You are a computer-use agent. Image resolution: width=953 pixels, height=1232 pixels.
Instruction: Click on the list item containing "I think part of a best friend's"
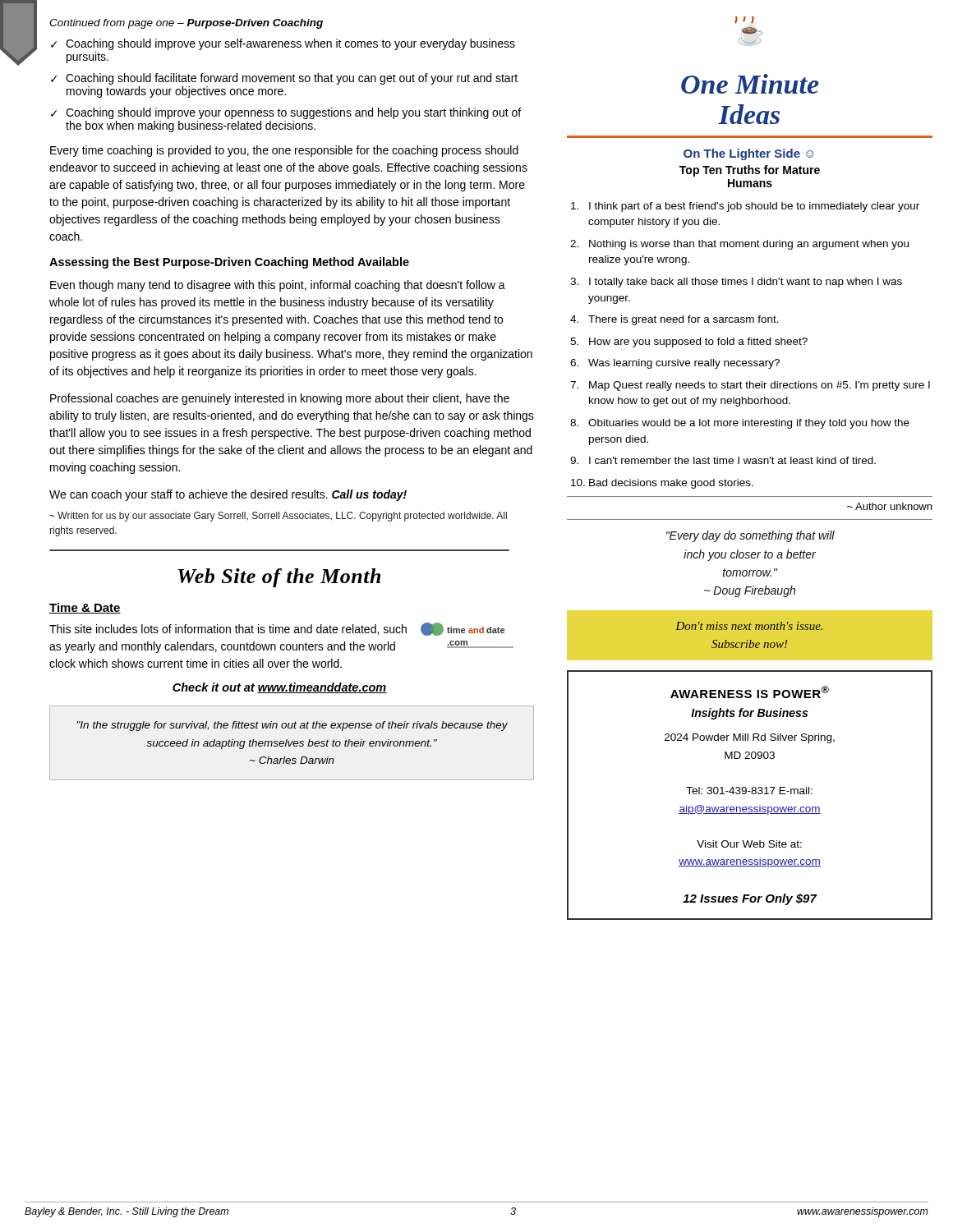751,214
